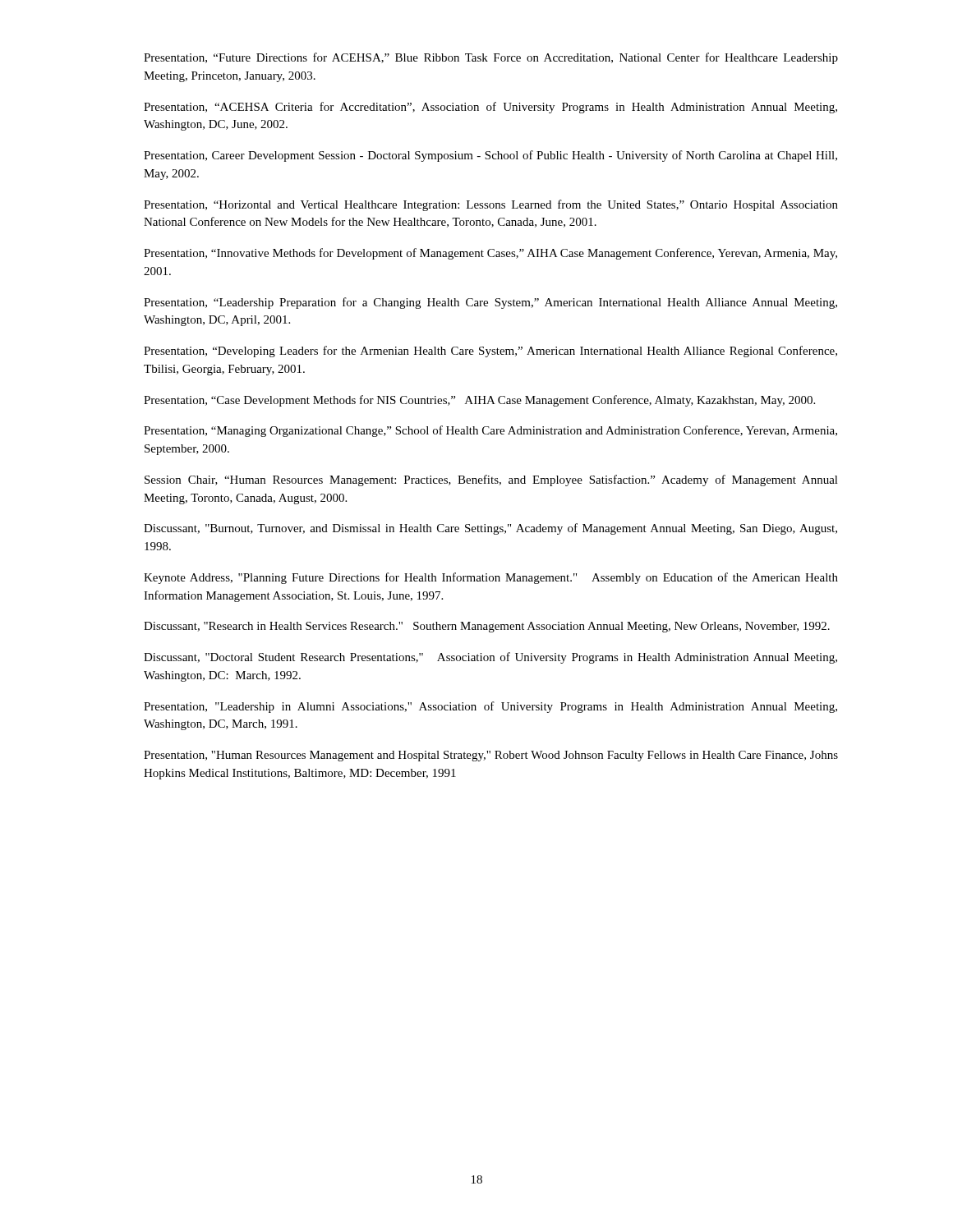Find the region starting "Presentation, "Leadership in"
The width and height of the screenshot is (953, 1232).
tap(491, 715)
